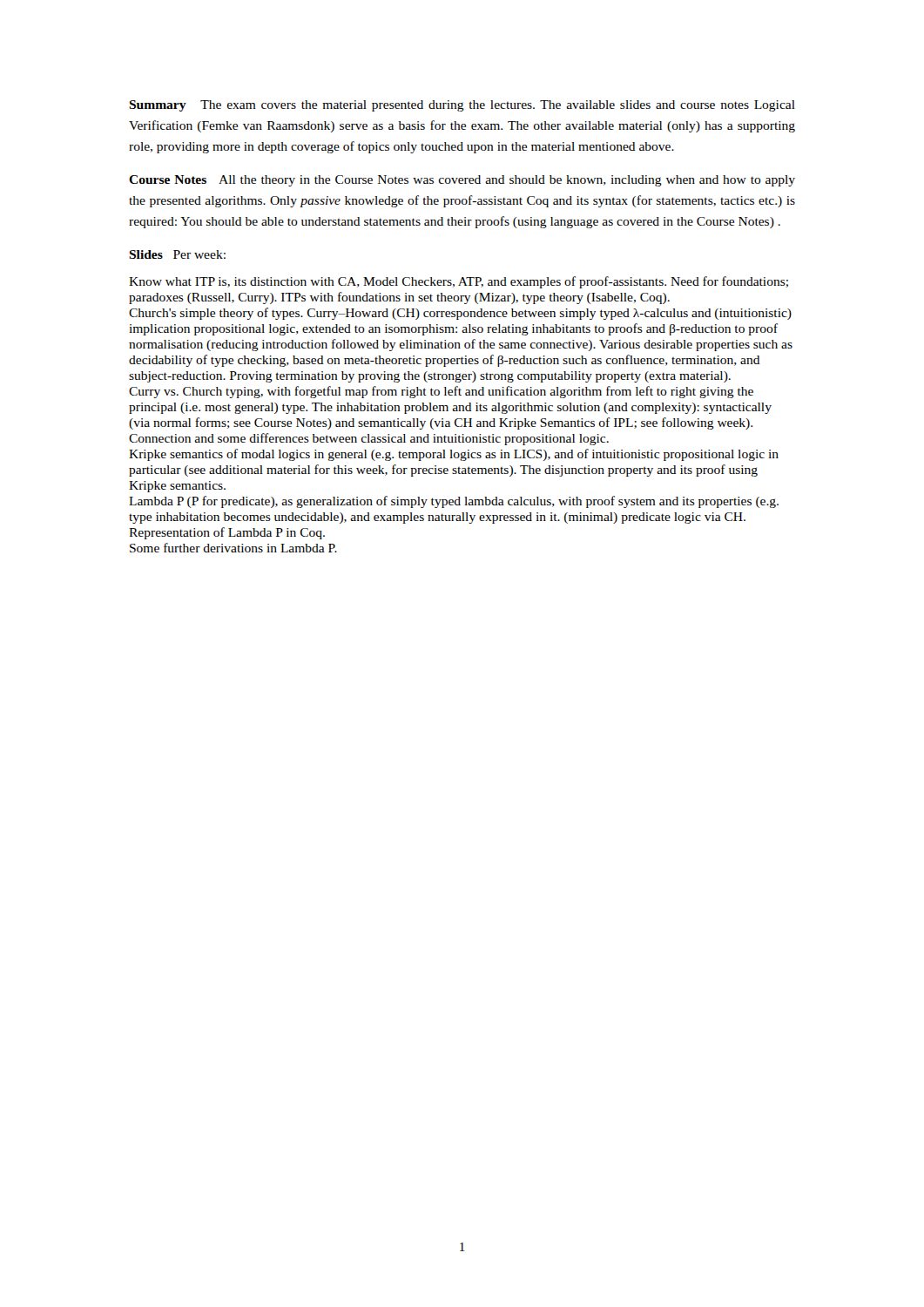
Task: Locate the list item that reads "Church's simple theory of"
Action: tap(462, 344)
